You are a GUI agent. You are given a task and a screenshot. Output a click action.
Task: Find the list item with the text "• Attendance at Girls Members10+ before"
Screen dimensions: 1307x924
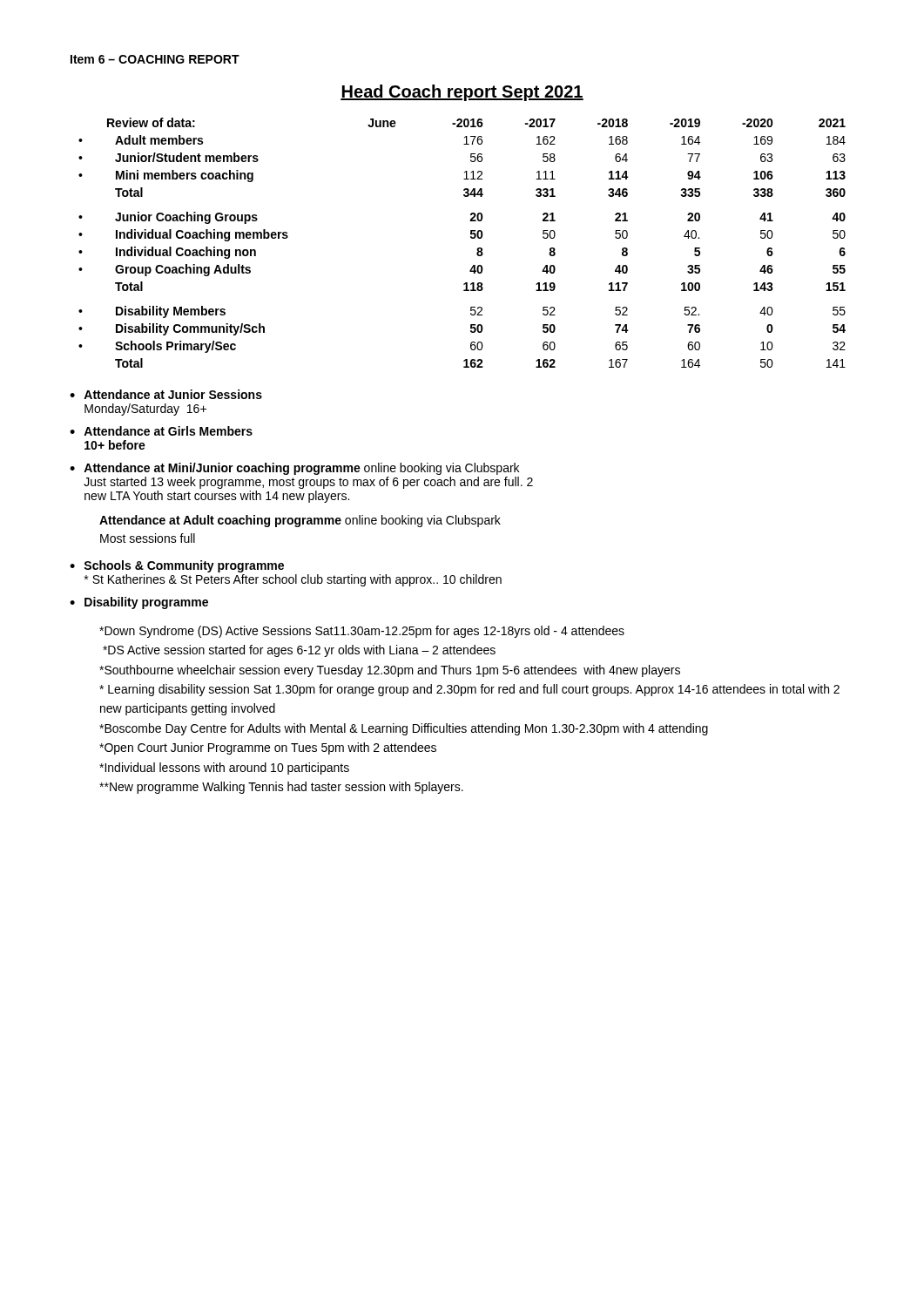(161, 438)
